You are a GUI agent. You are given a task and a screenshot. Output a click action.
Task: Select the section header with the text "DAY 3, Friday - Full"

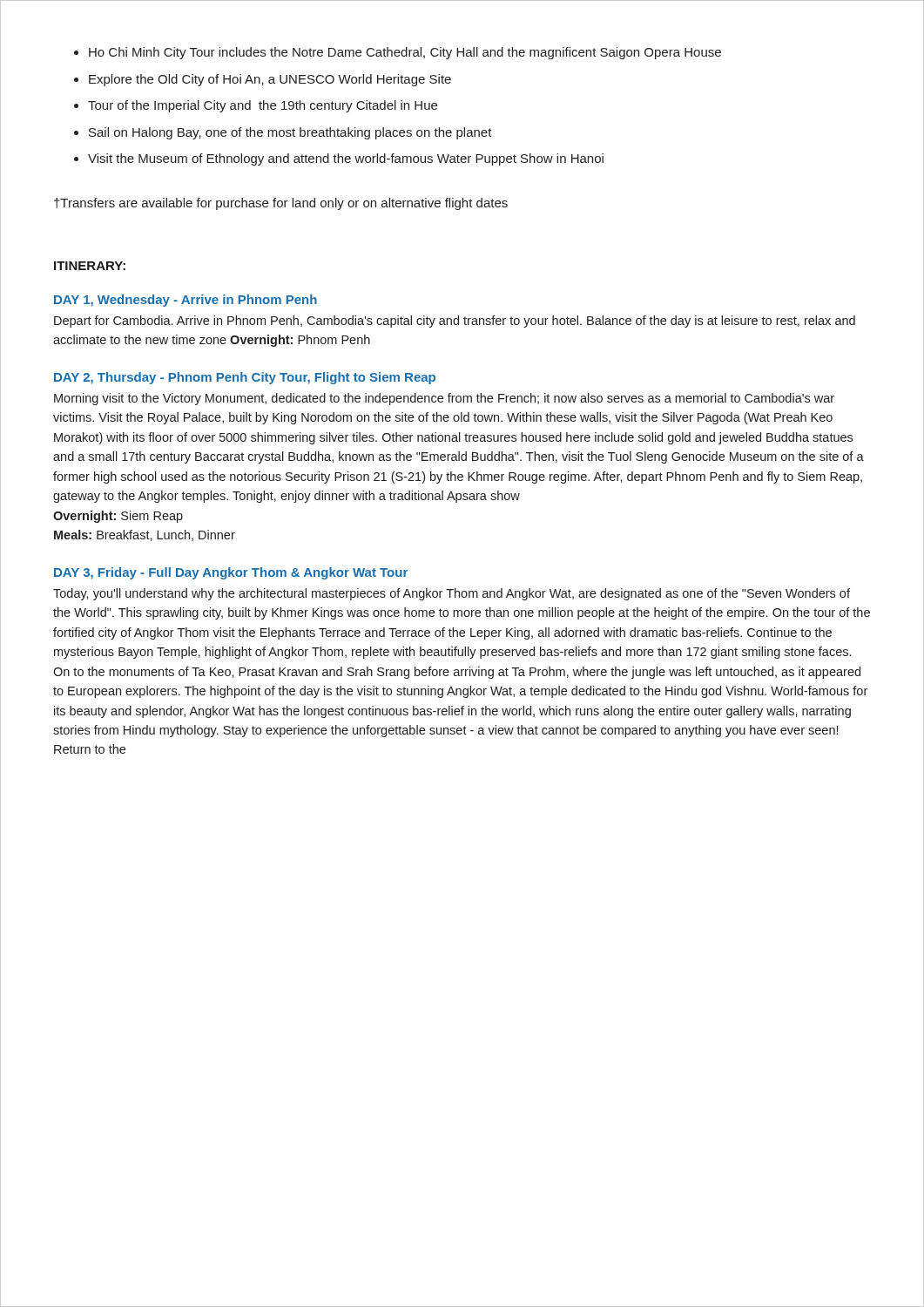(x=230, y=572)
